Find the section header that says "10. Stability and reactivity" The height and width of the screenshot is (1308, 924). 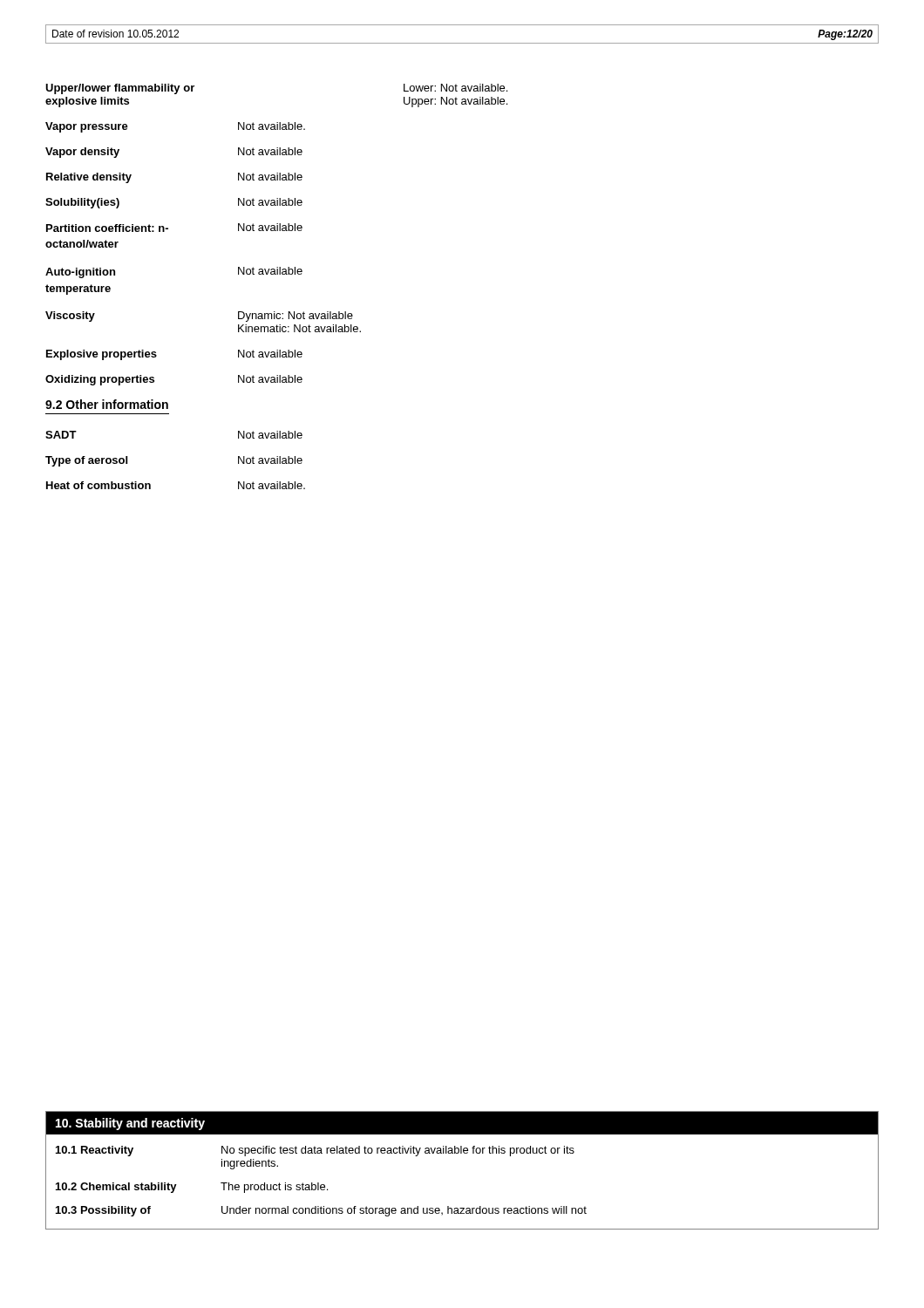(x=130, y=1123)
